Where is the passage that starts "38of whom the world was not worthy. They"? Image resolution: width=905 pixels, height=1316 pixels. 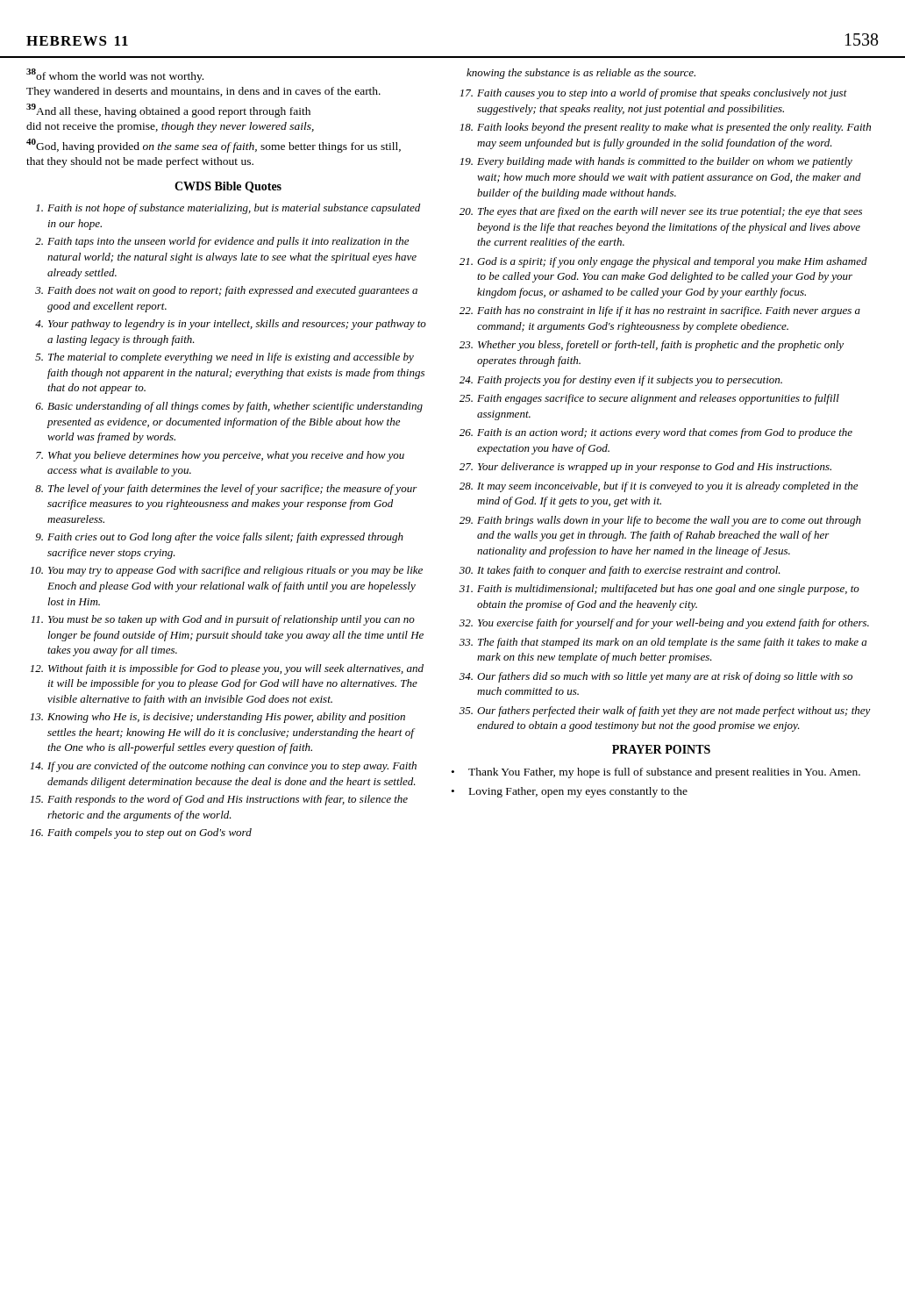point(214,117)
